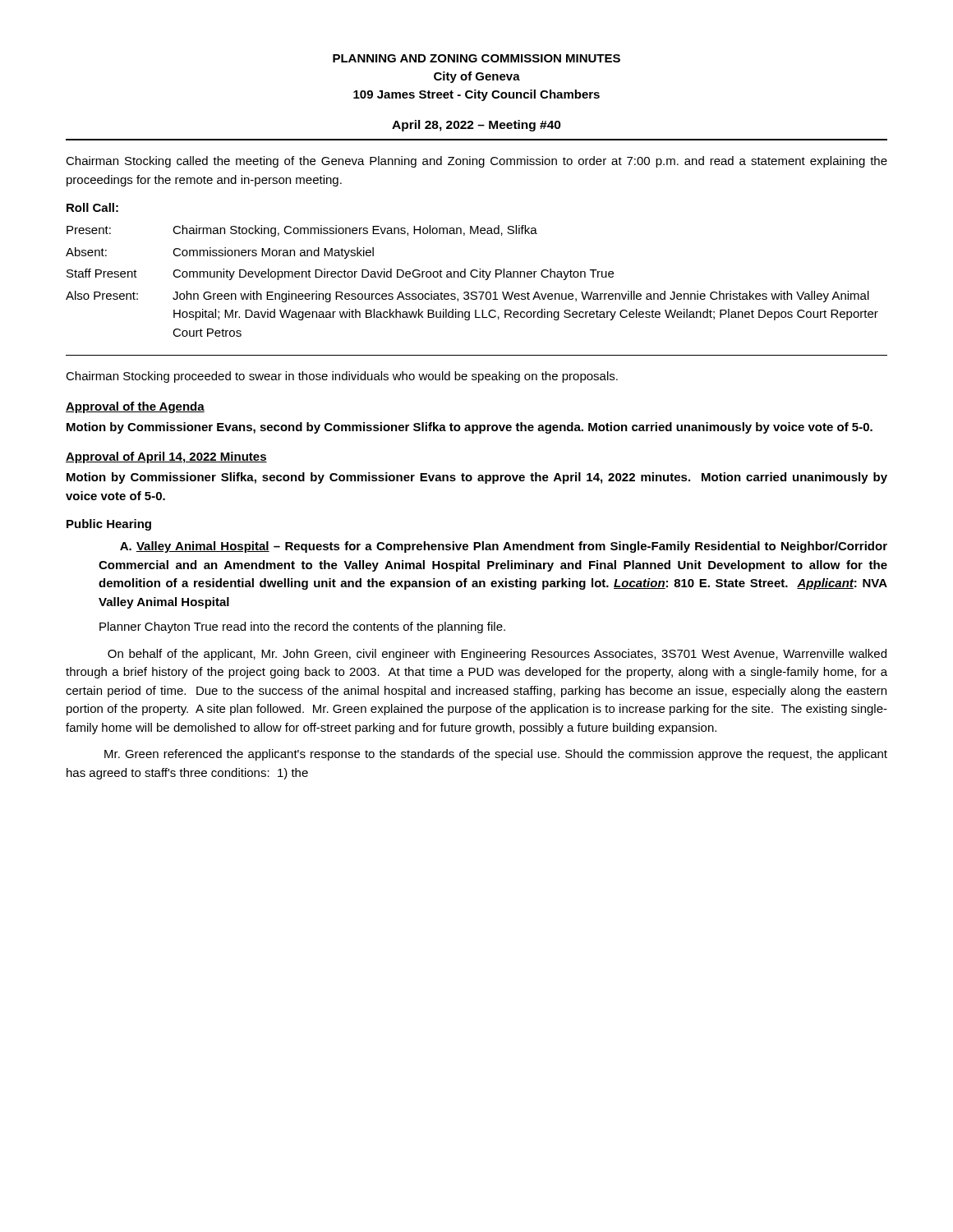This screenshot has width=953, height=1232.
Task: Locate the text starting "Chairman Stocking proceeded to swear"
Action: tap(342, 376)
